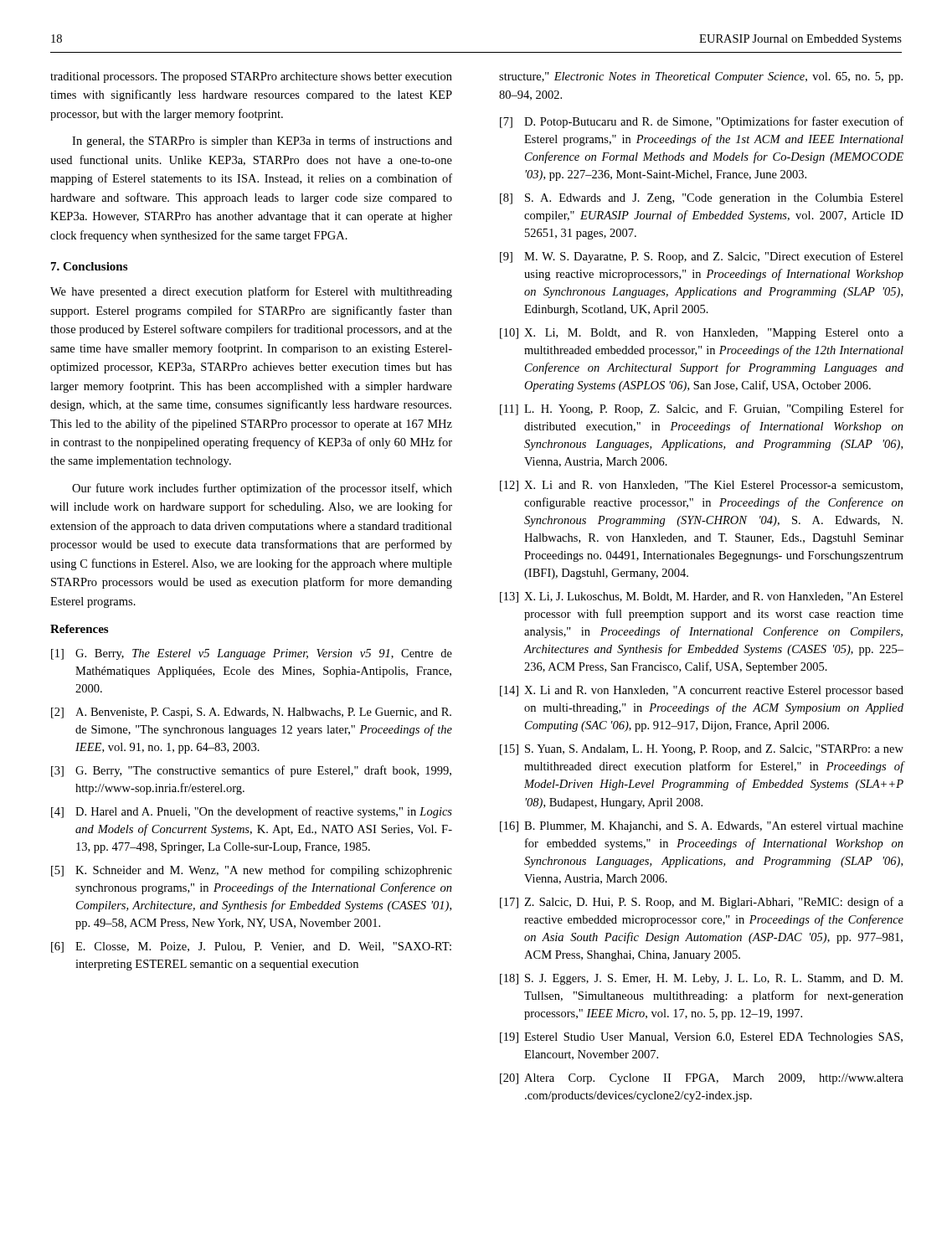Select the element starting "[20] Altera Corp. Cyclone II FPGA,"
Image resolution: width=952 pixels, height=1256 pixels.
(x=701, y=1087)
